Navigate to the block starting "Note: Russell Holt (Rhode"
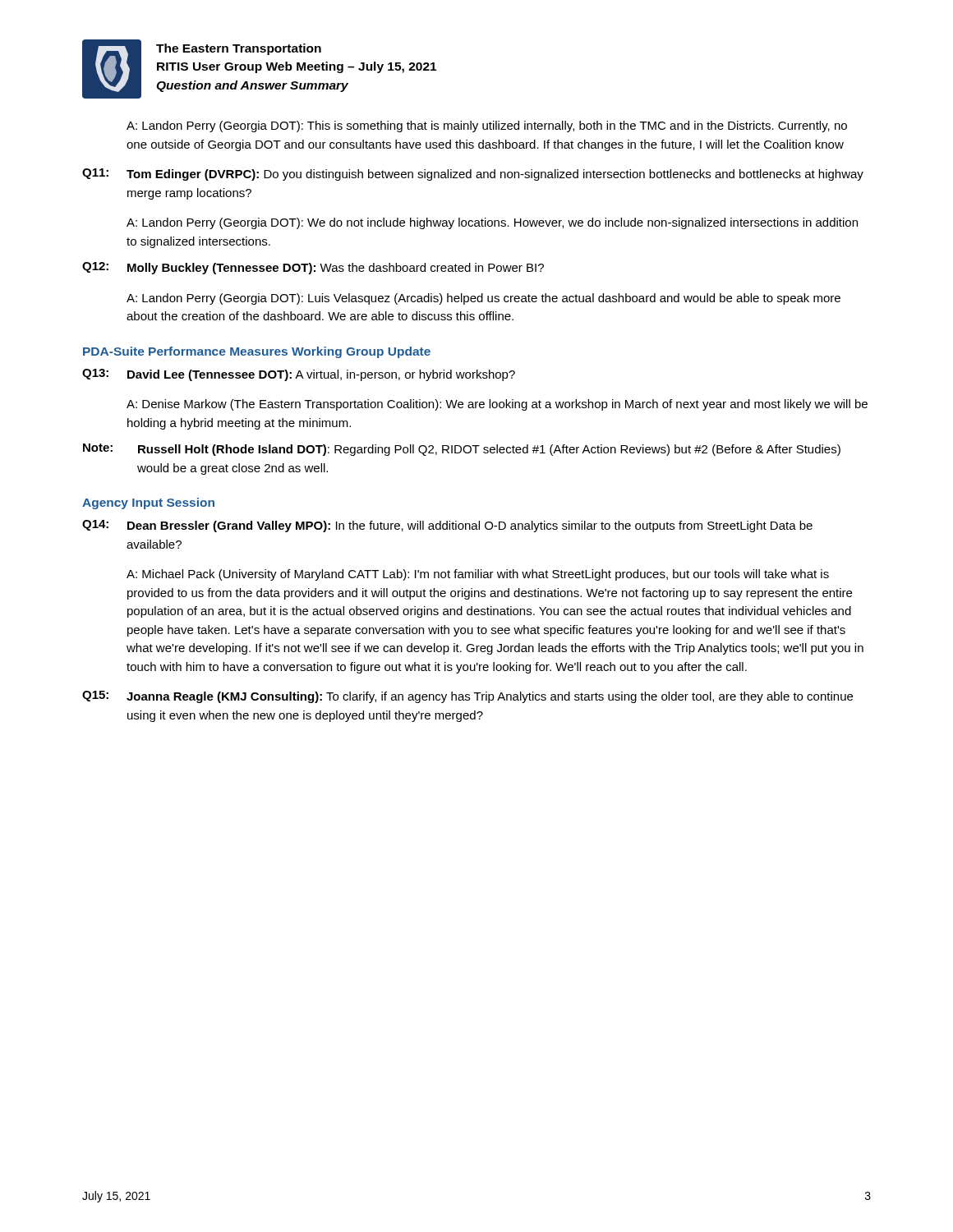The image size is (953, 1232). [x=476, y=459]
